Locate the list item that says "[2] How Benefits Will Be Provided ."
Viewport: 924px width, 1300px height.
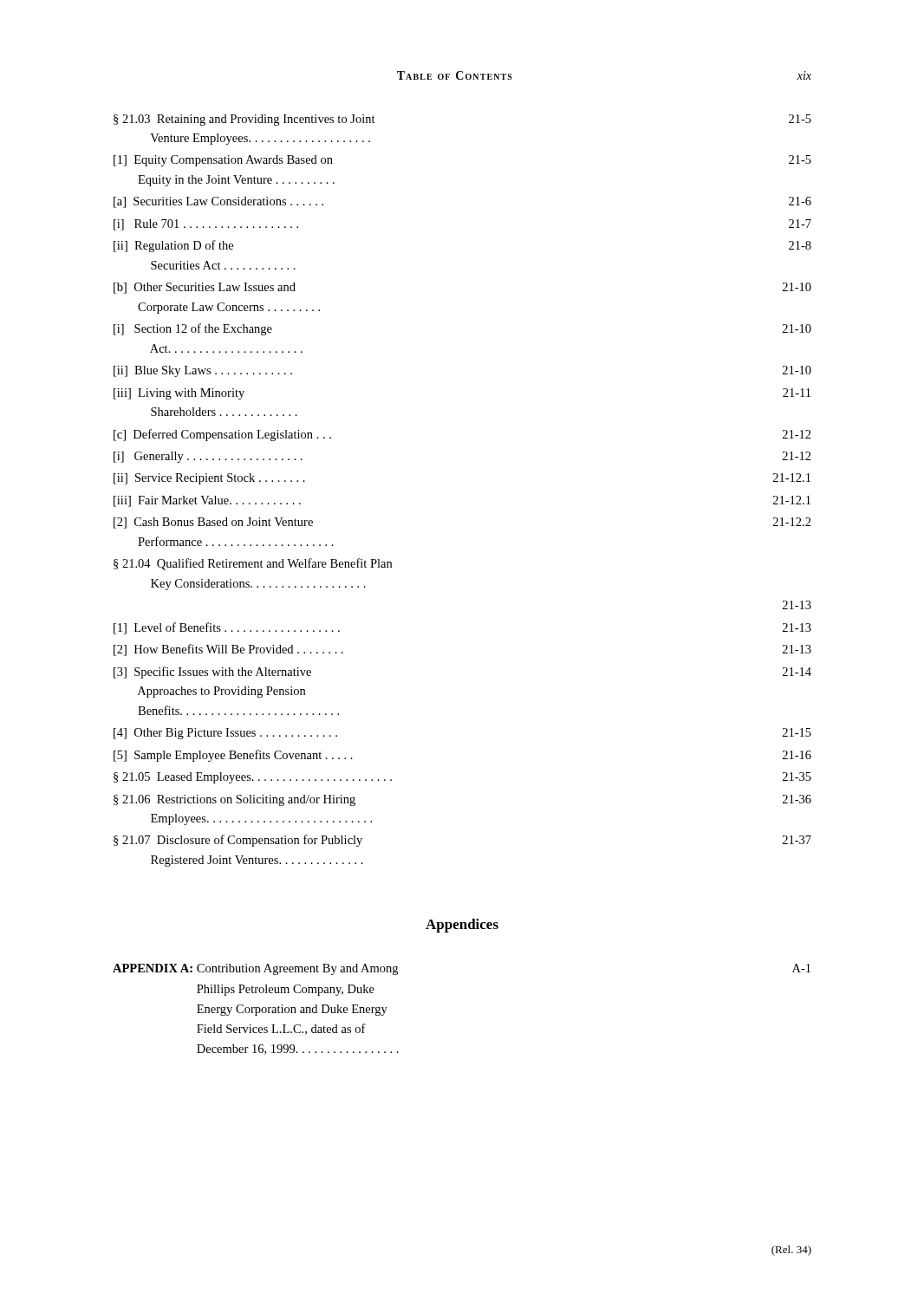(228, 649)
